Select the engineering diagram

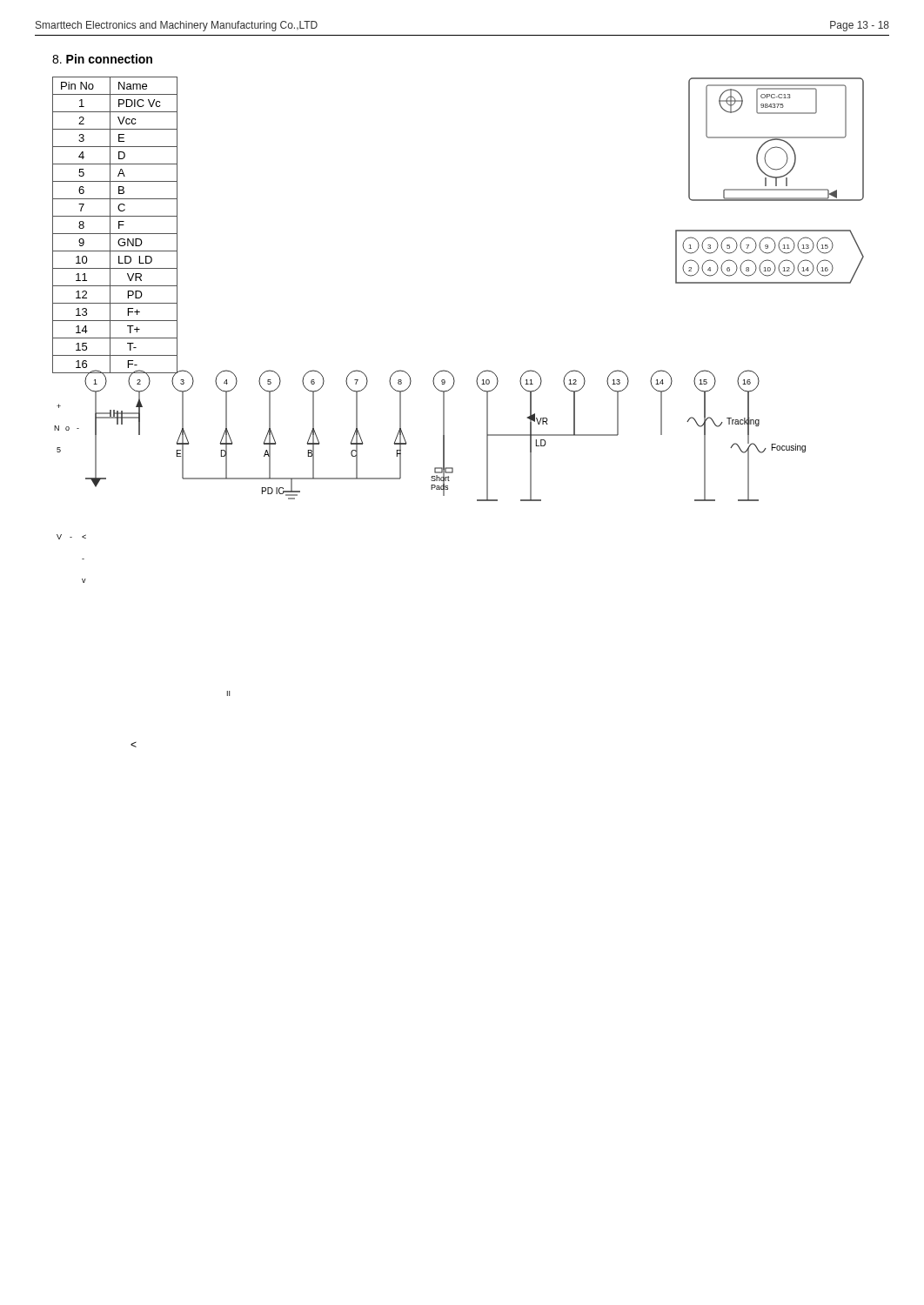(444, 610)
